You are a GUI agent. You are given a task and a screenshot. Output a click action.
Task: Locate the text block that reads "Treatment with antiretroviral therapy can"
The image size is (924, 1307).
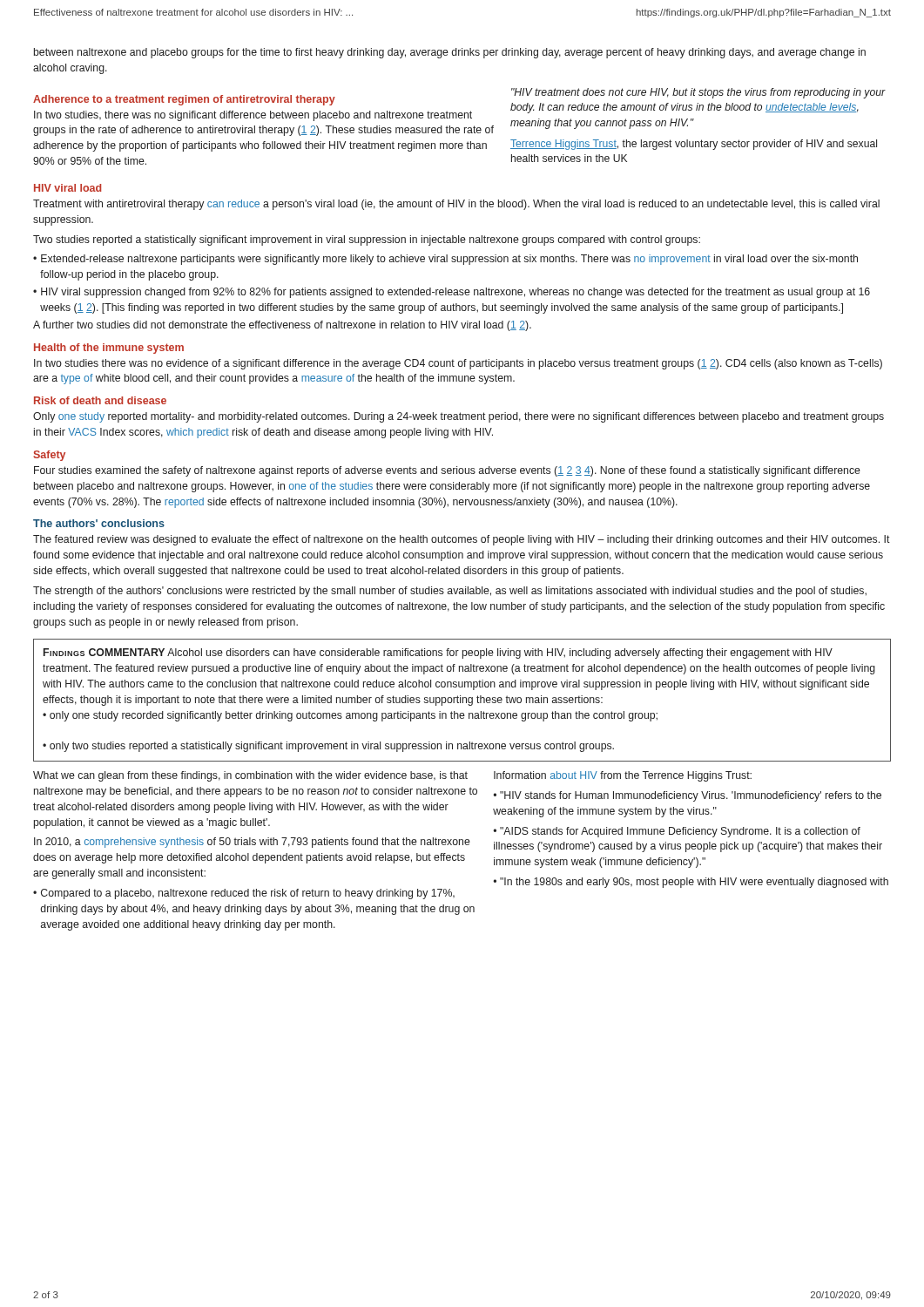tap(462, 212)
